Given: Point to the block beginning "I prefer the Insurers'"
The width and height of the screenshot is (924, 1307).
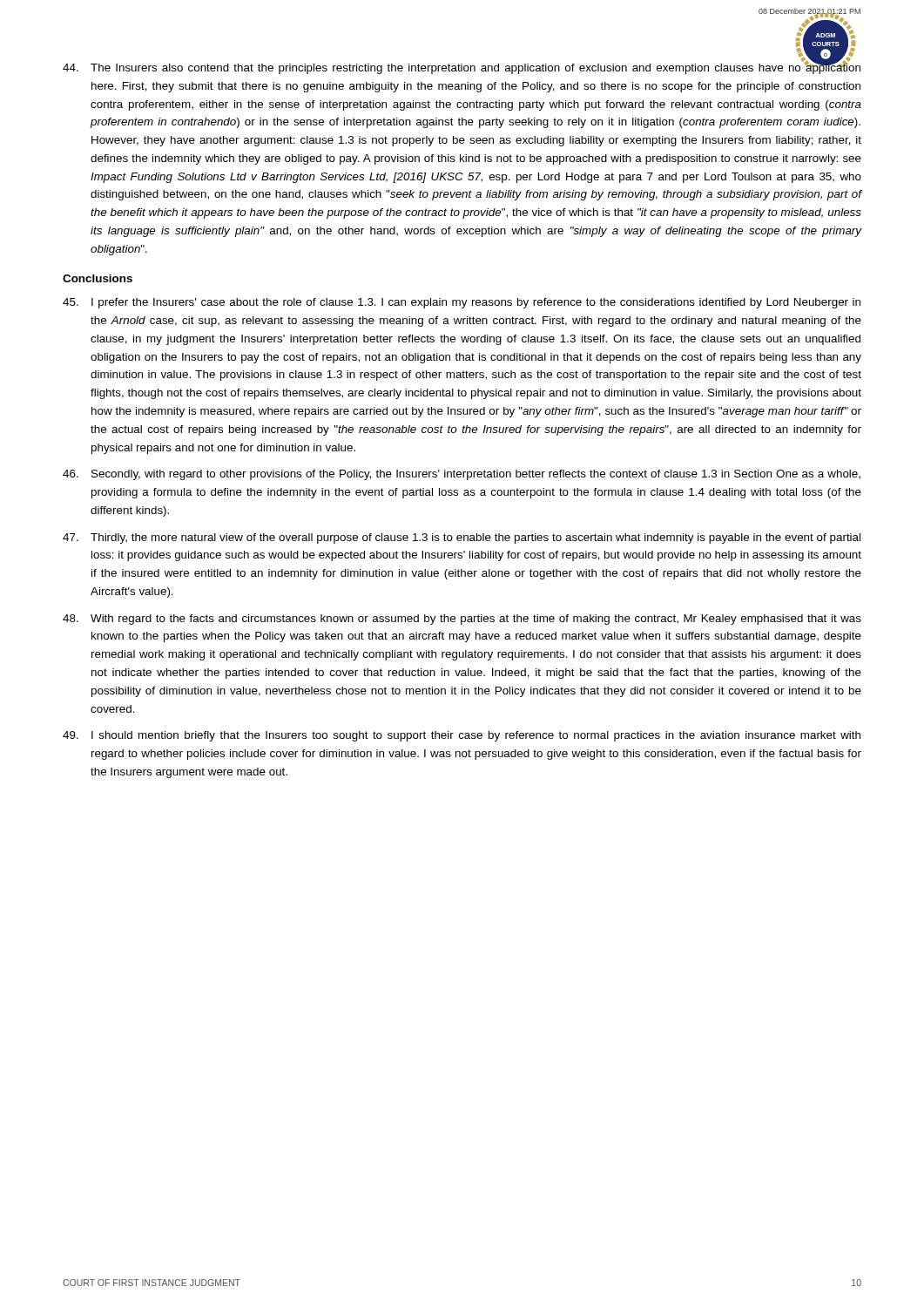Looking at the screenshot, I should (x=462, y=375).
